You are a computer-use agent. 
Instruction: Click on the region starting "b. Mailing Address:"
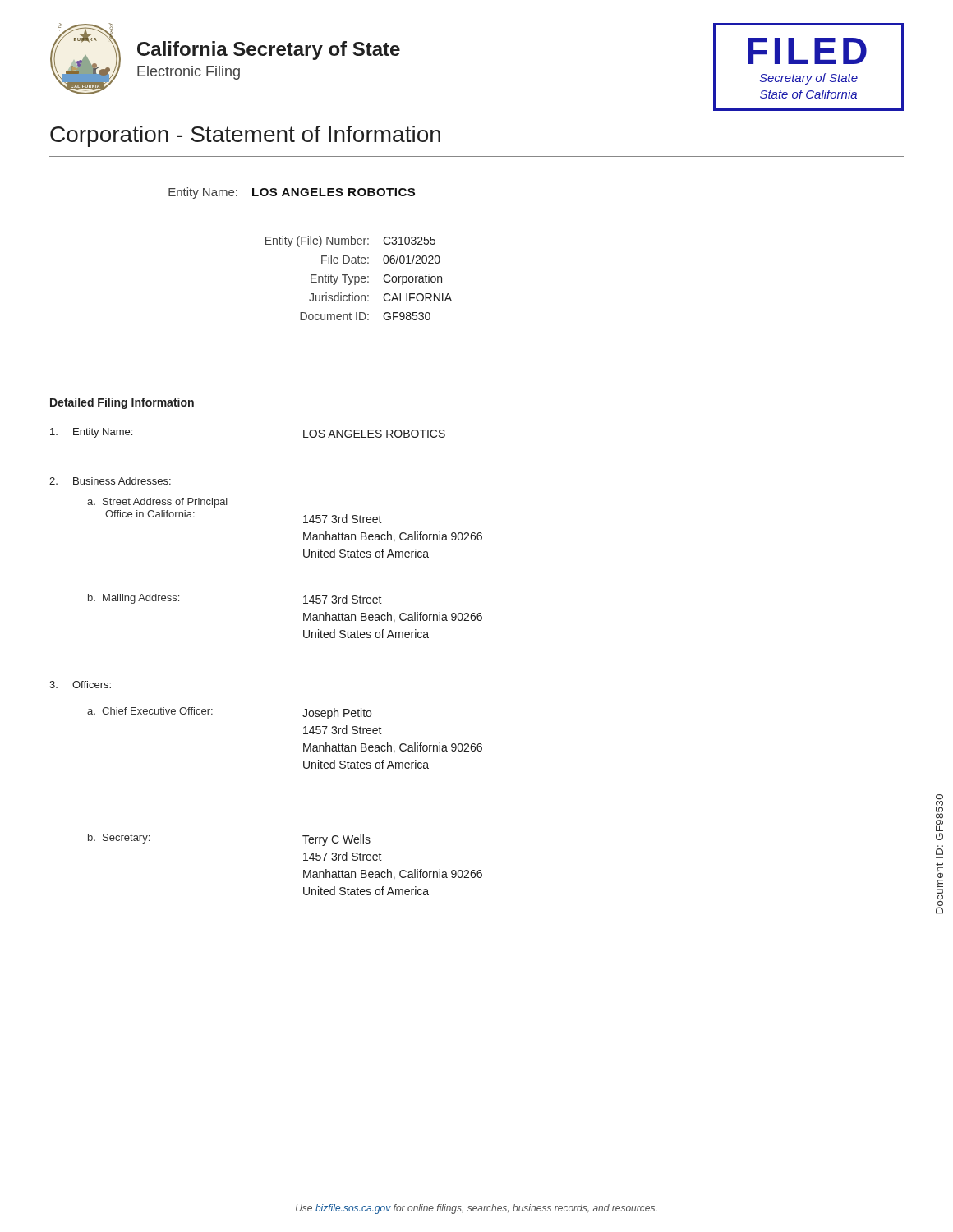pyautogui.click(x=134, y=600)
